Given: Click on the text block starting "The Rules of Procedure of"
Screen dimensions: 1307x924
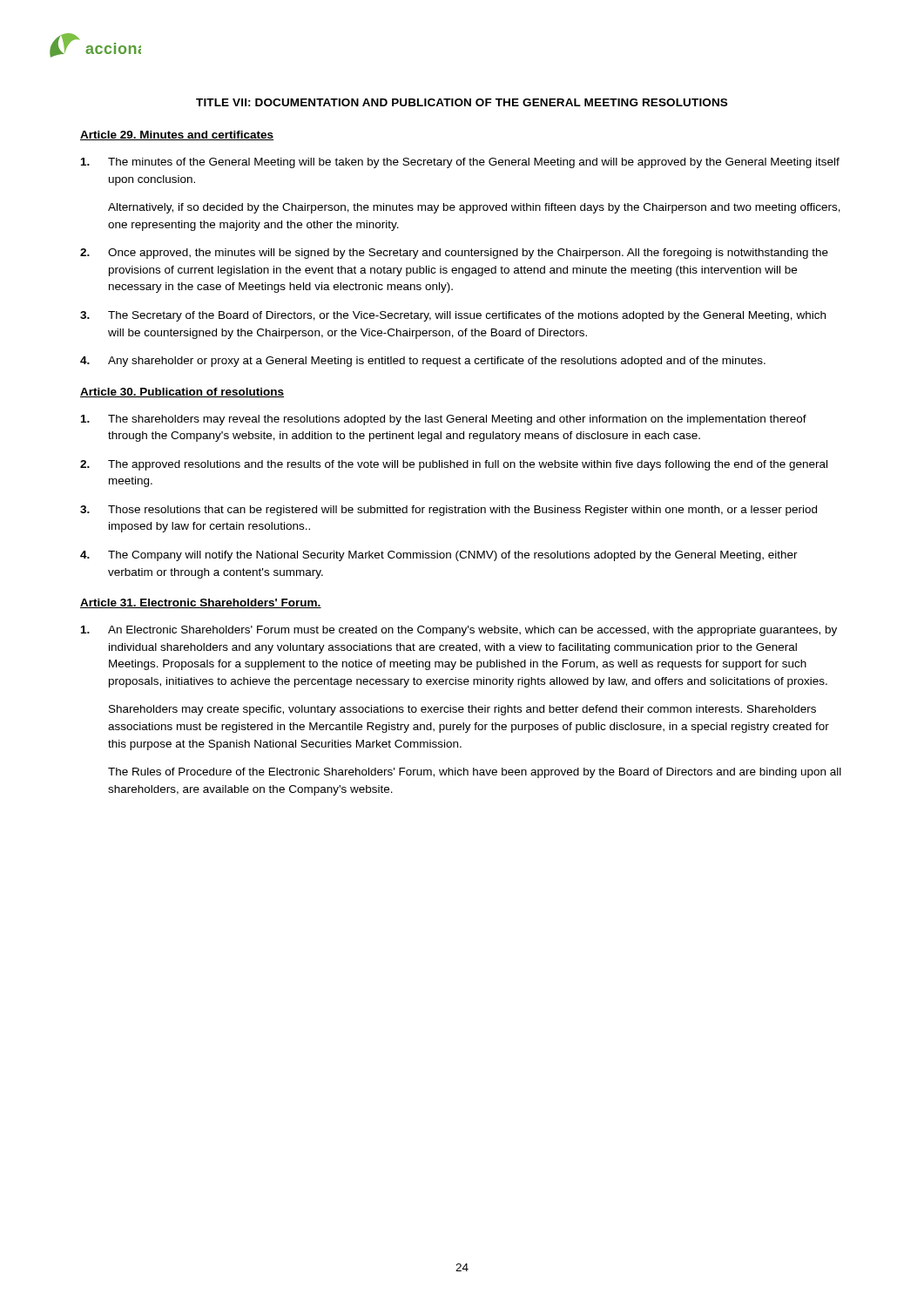Looking at the screenshot, I should click(475, 780).
